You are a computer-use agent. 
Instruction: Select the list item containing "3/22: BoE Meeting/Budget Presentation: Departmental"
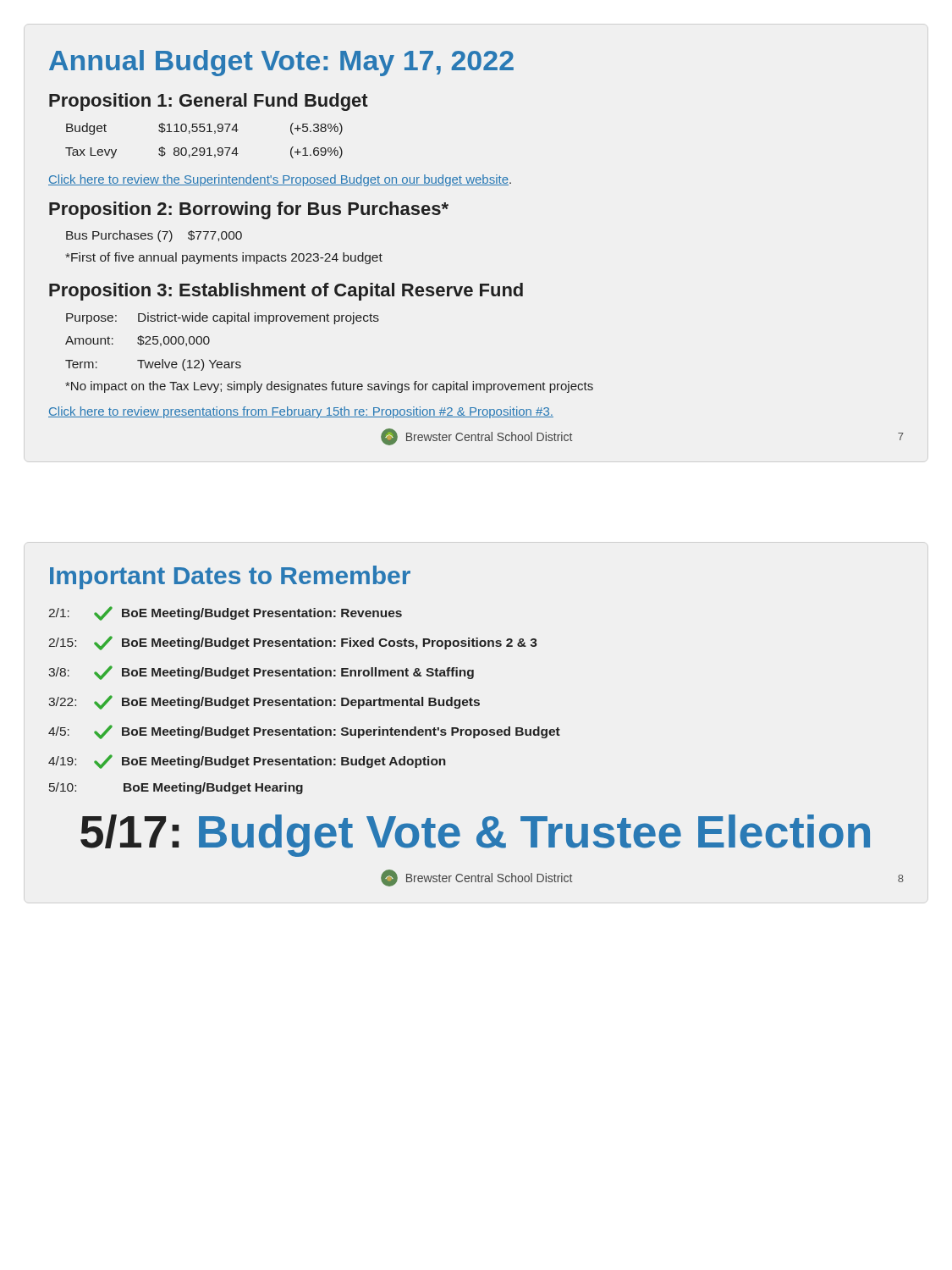264,702
